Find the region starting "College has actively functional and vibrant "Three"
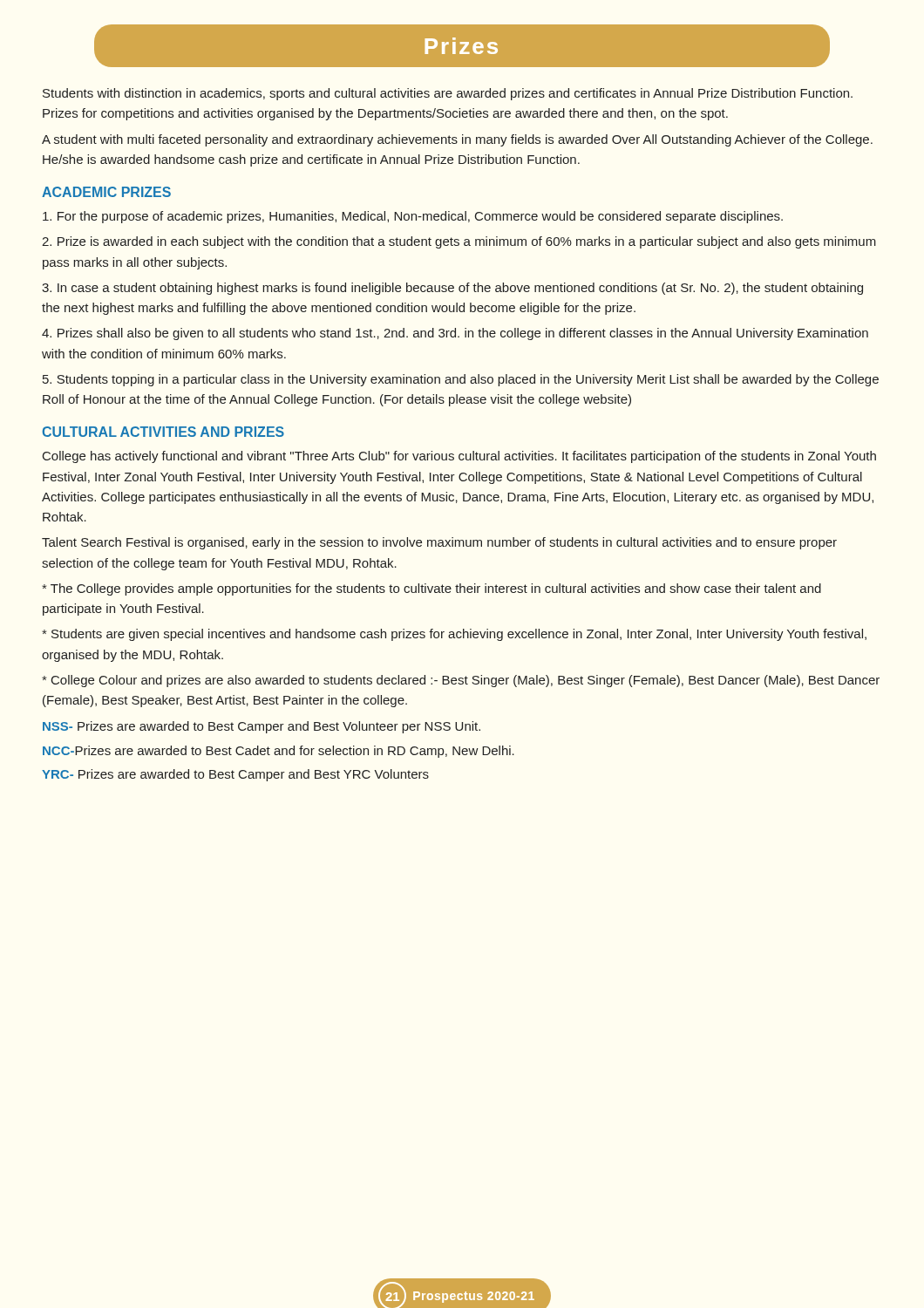Image resolution: width=924 pixels, height=1308 pixels. pyautogui.click(x=459, y=486)
